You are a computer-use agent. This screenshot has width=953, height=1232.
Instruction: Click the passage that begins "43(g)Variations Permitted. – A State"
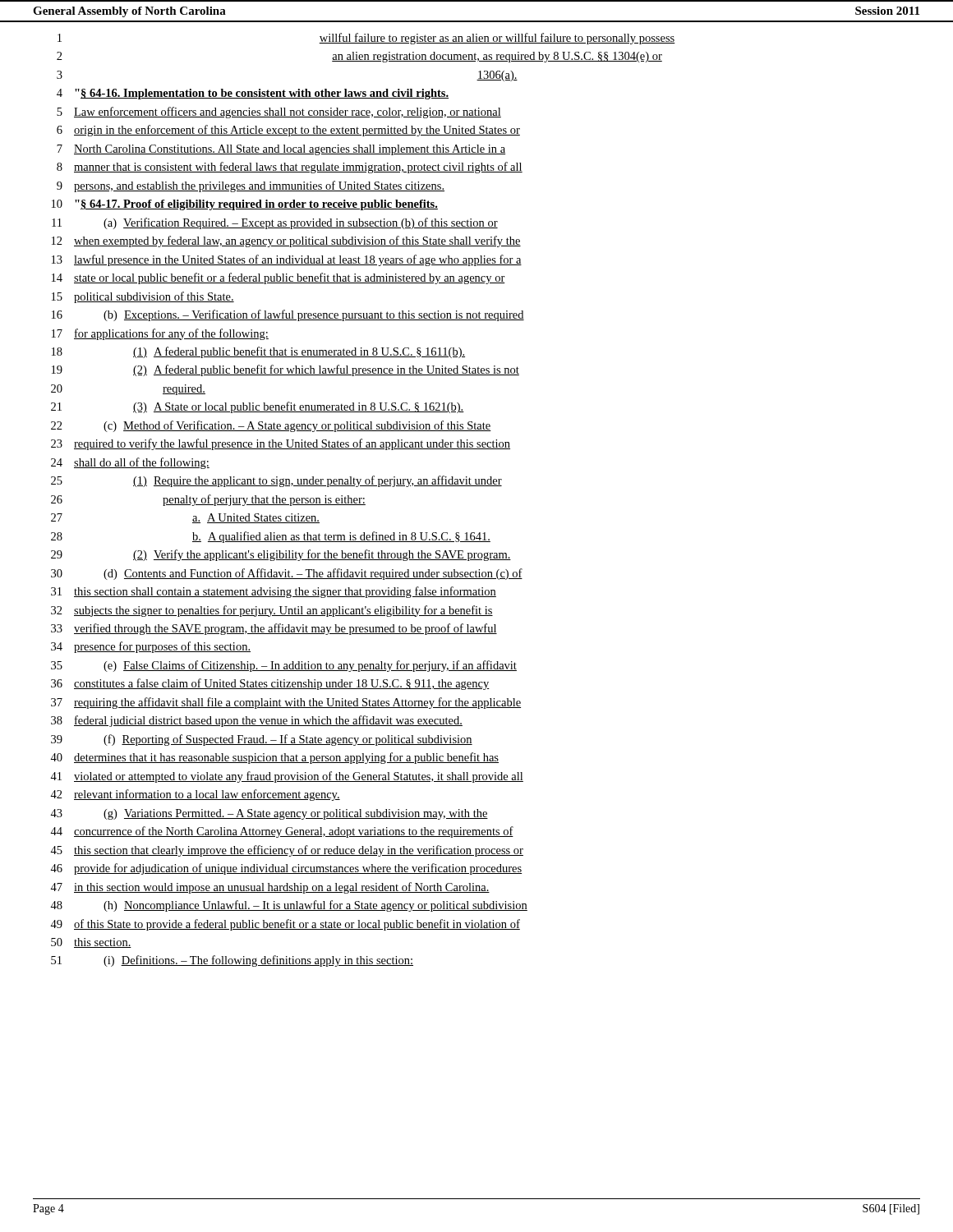(x=476, y=850)
